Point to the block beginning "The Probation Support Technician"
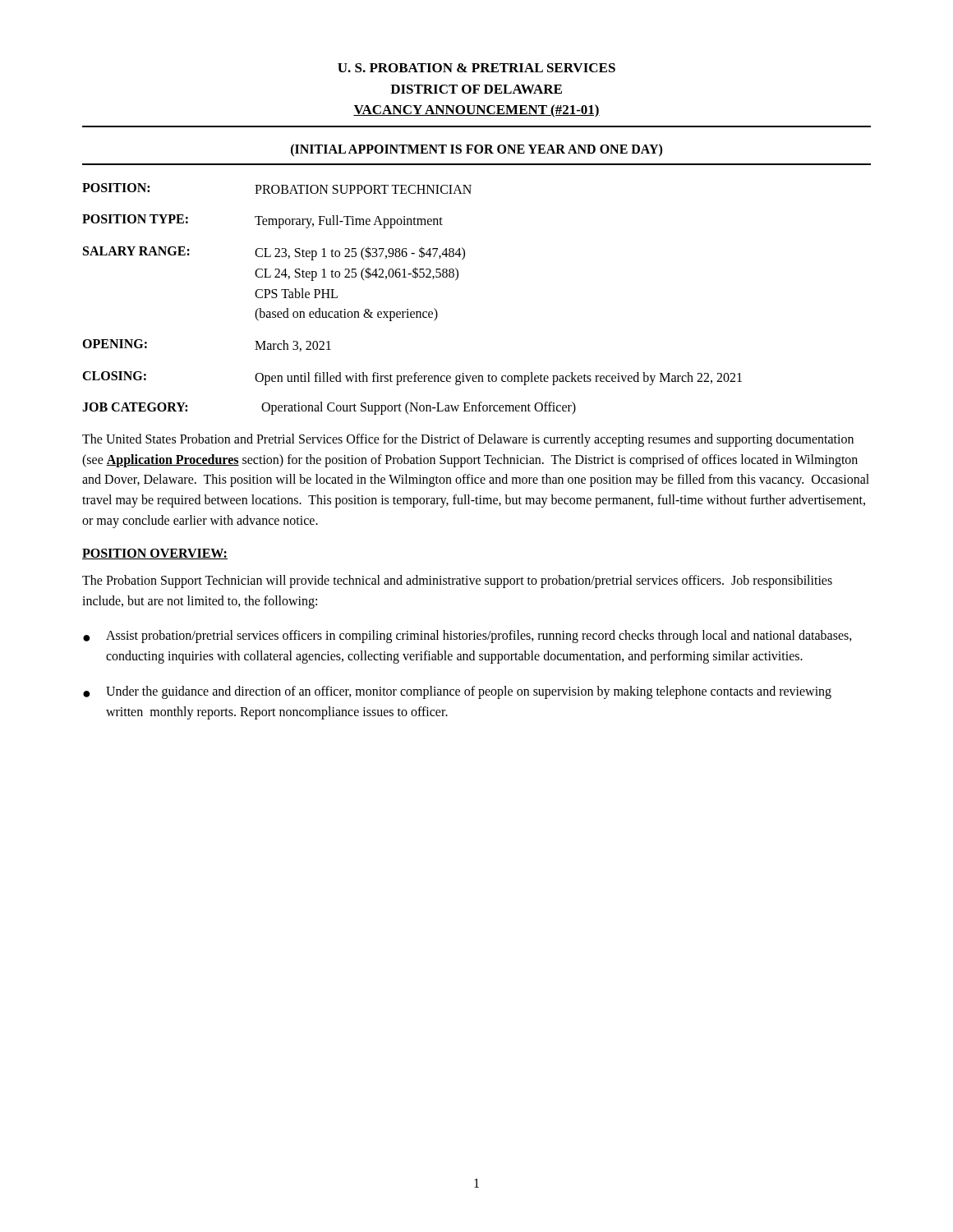Viewport: 953px width, 1232px height. pos(457,590)
